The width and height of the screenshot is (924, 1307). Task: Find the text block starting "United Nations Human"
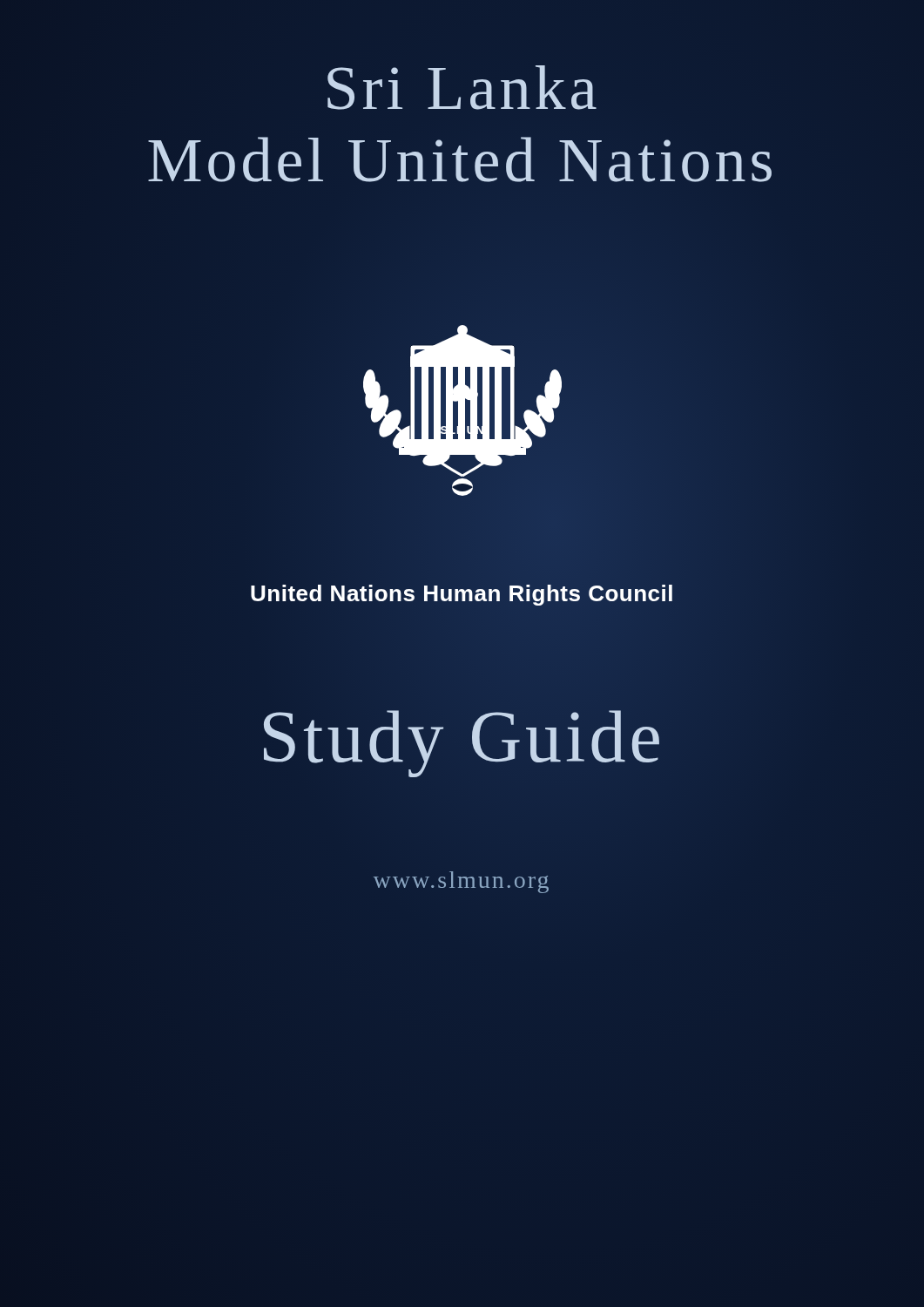pos(462,593)
